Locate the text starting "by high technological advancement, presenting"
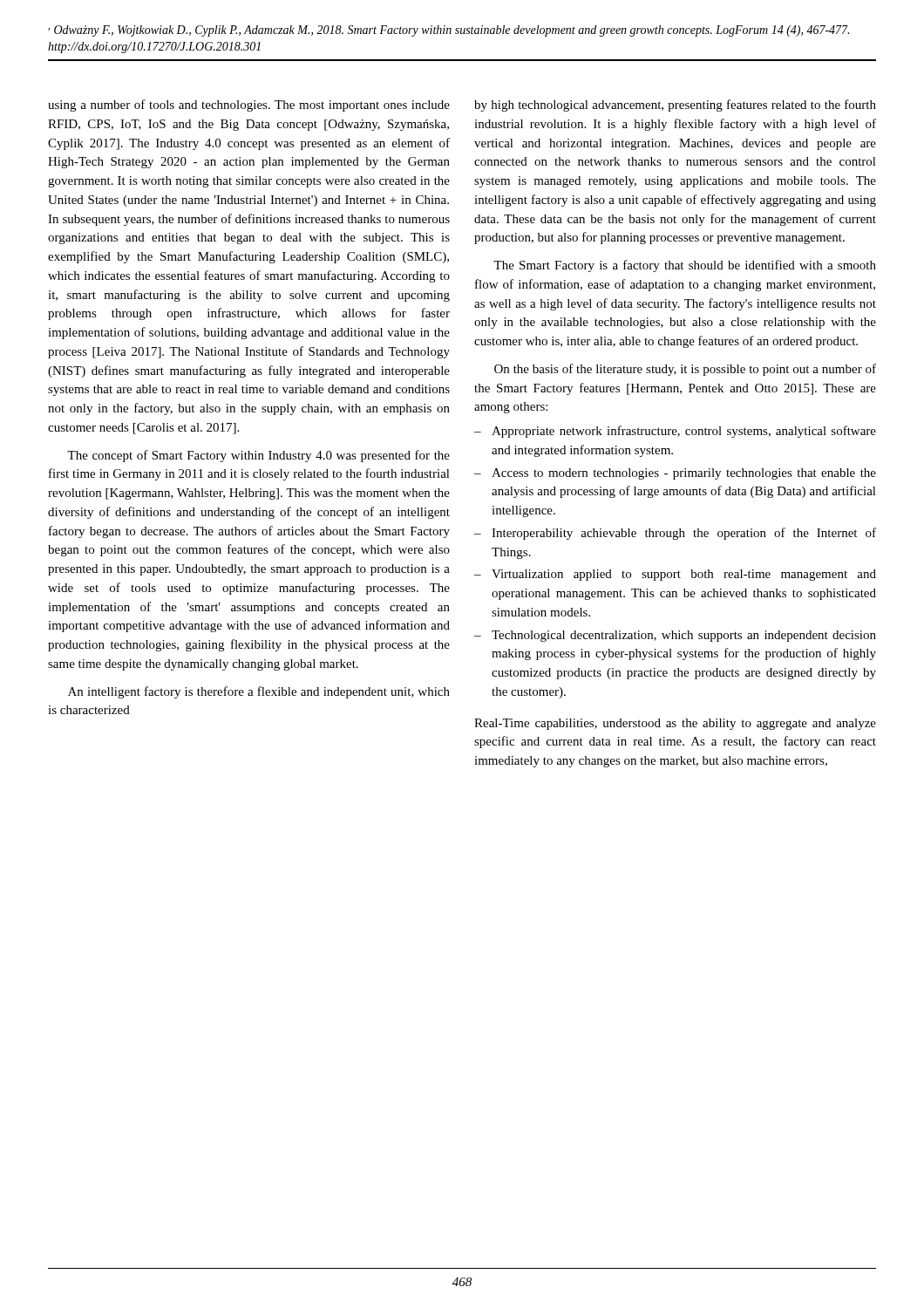 tap(675, 172)
